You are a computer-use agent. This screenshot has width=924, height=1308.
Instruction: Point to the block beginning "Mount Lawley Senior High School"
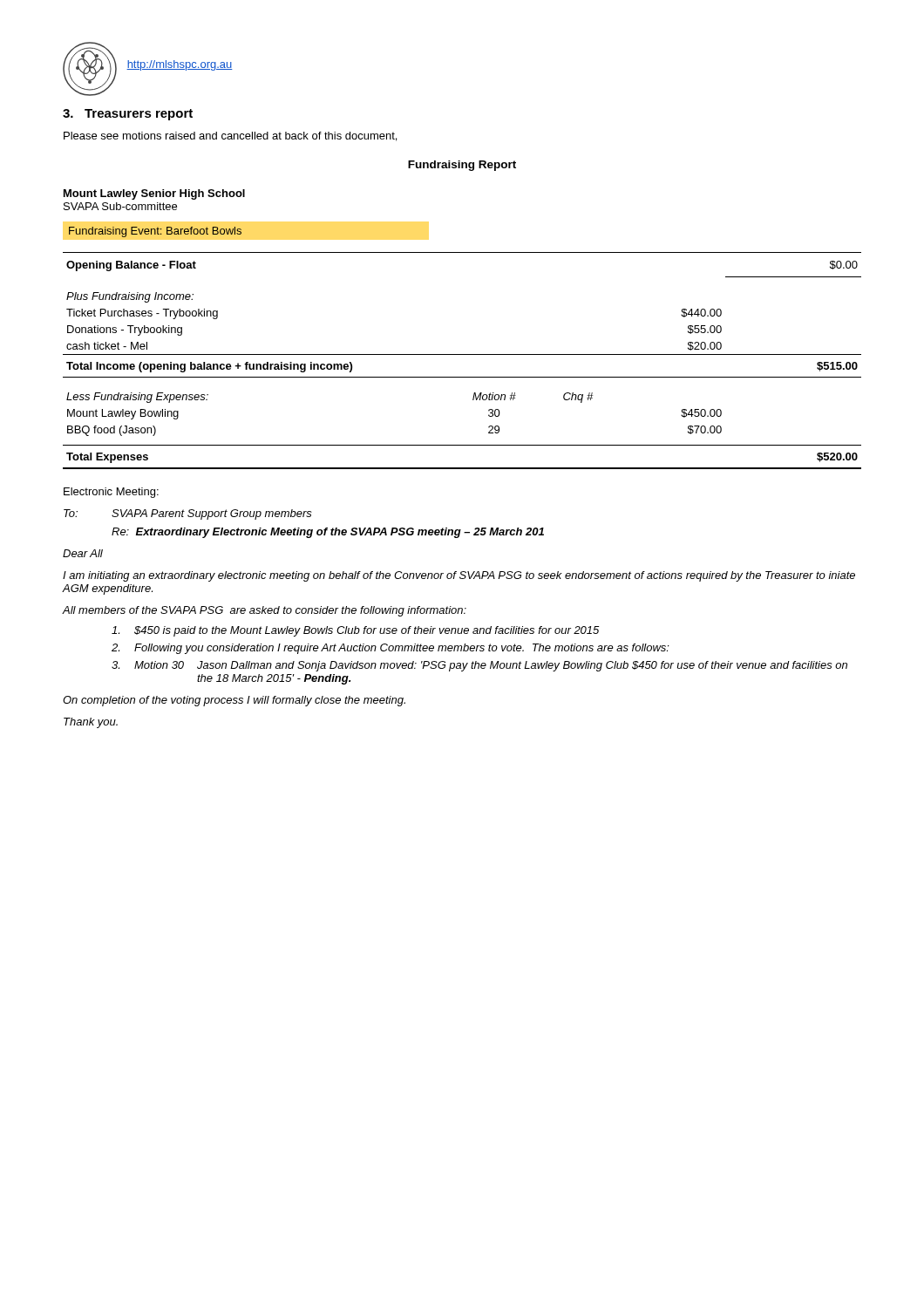[154, 200]
